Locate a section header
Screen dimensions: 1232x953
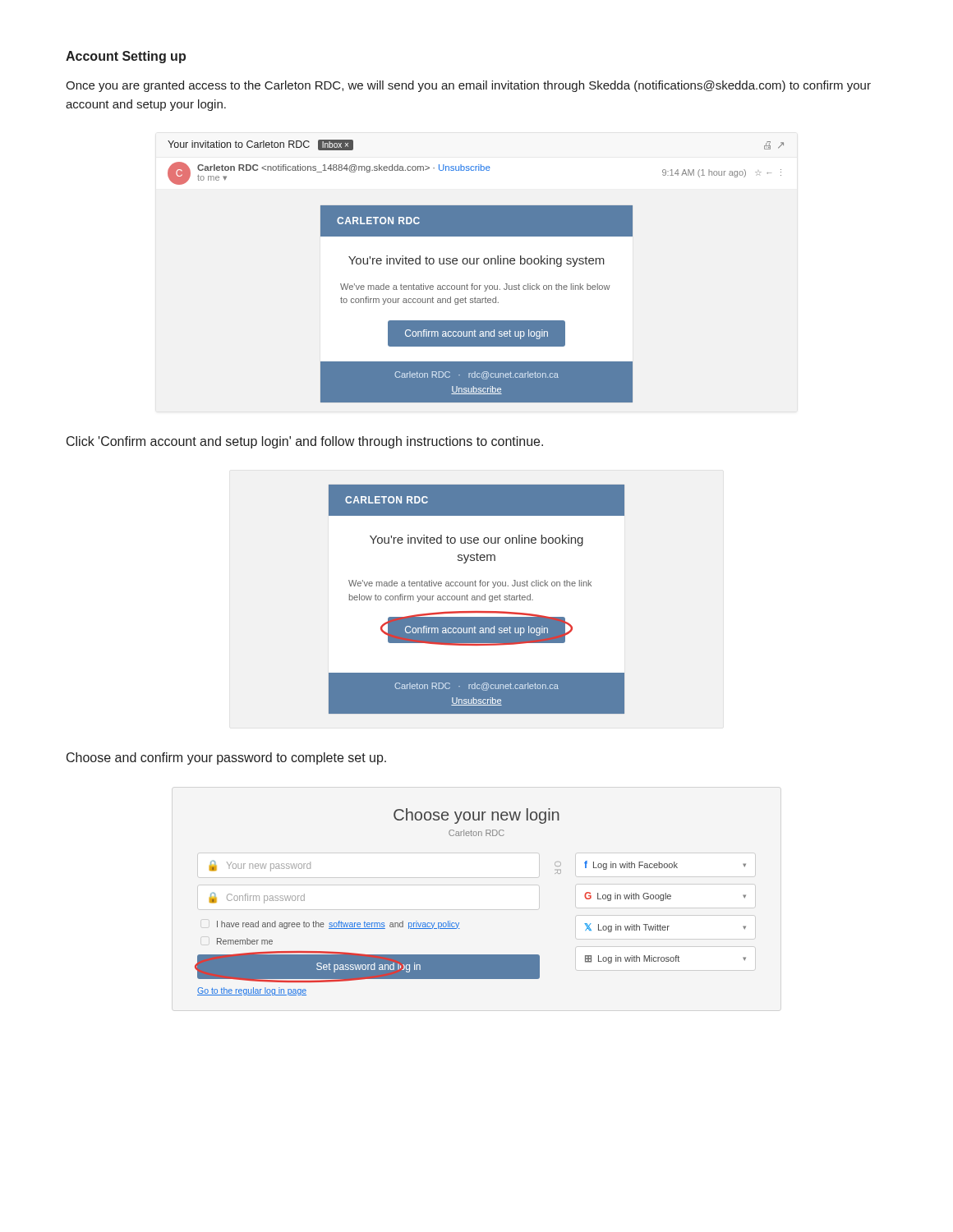[126, 56]
